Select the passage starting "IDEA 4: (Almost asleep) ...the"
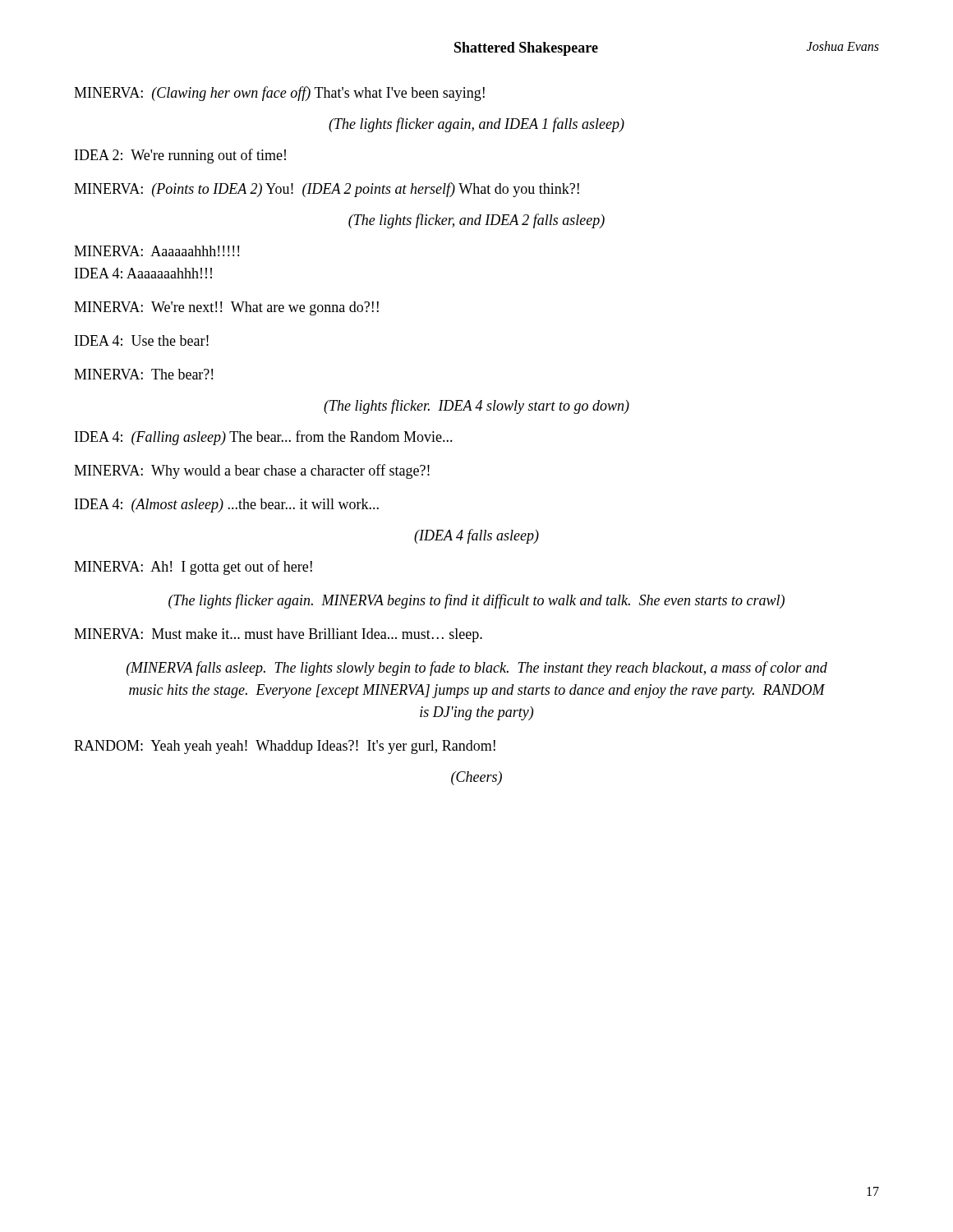The height and width of the screenshot is (1232, 953). [x=227, y=504]
